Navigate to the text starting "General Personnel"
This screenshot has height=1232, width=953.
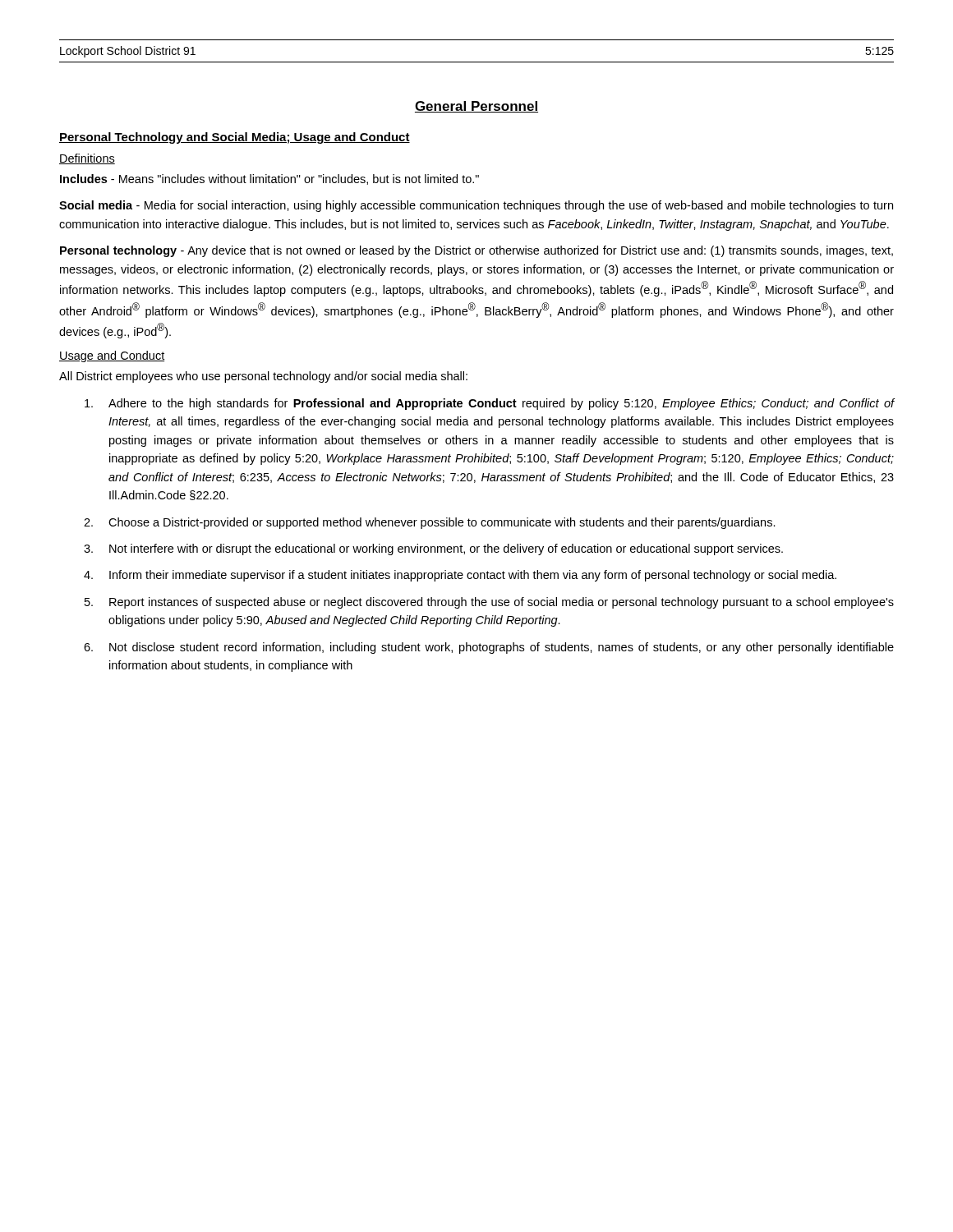[x=476, y=106]
